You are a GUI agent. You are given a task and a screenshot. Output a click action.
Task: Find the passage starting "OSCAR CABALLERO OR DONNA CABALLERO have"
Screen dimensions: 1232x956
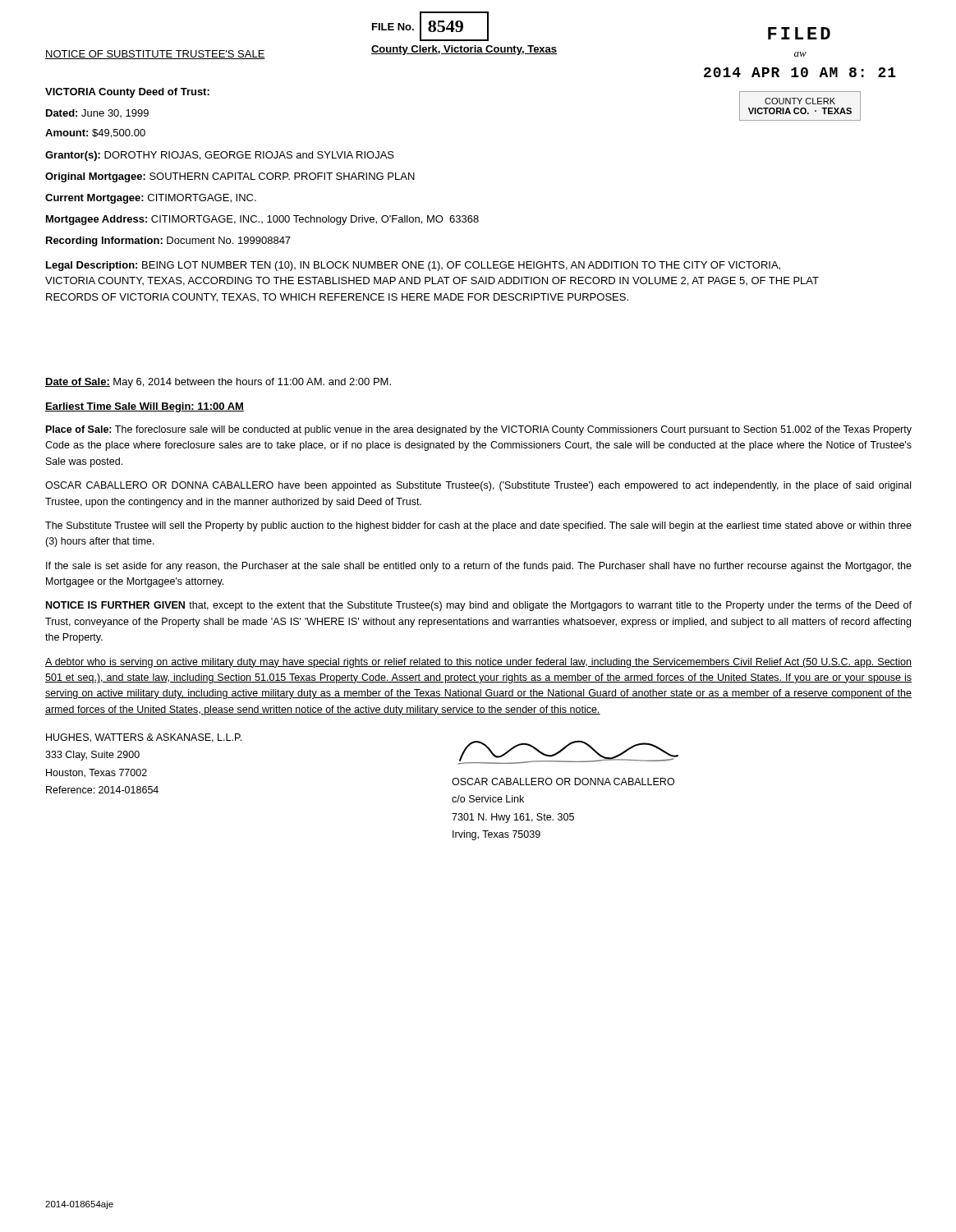[478, 493]
